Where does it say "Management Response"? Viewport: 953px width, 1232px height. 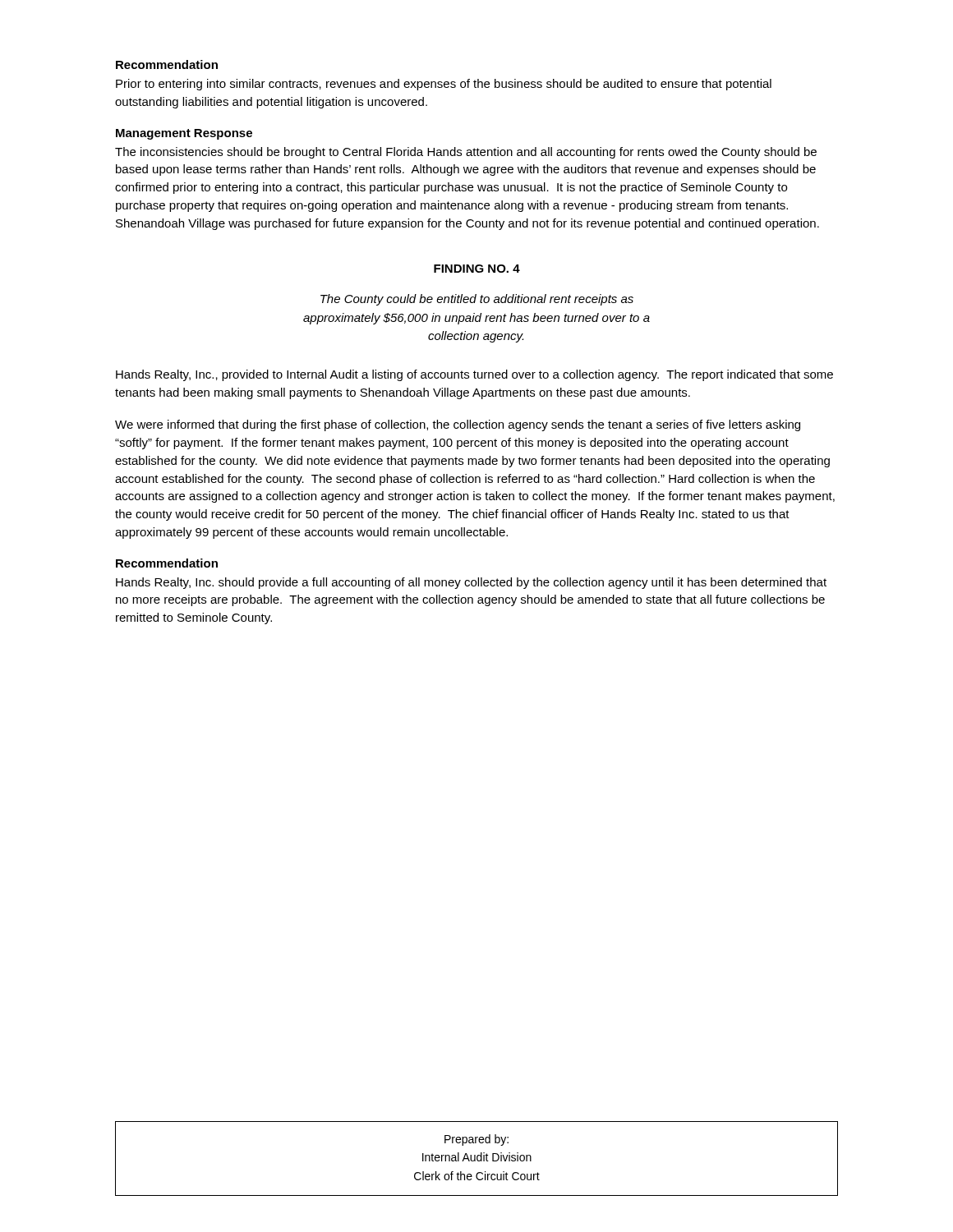click(x=184, y=132)
